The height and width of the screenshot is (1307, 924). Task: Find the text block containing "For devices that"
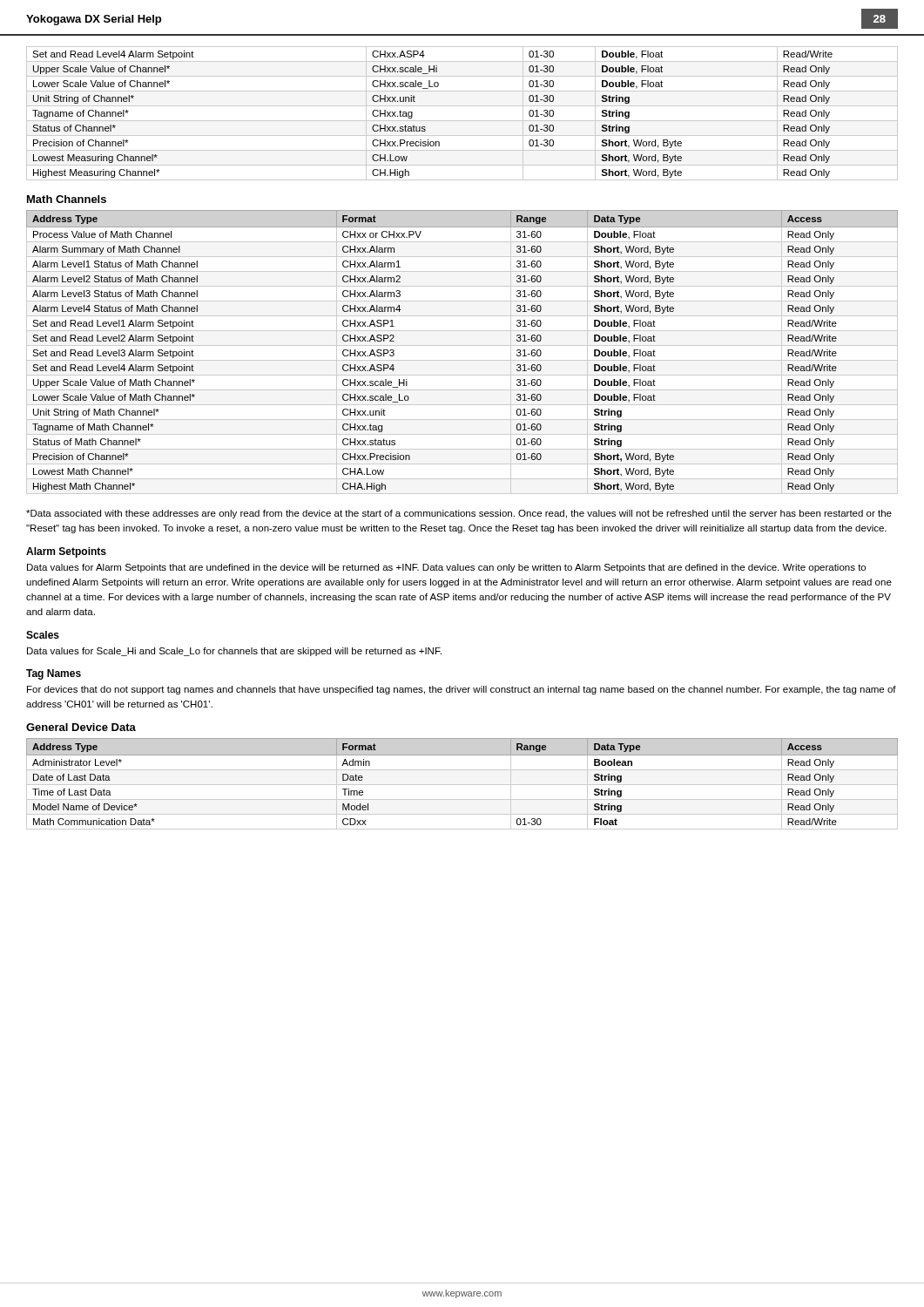[x=461, y=697]
